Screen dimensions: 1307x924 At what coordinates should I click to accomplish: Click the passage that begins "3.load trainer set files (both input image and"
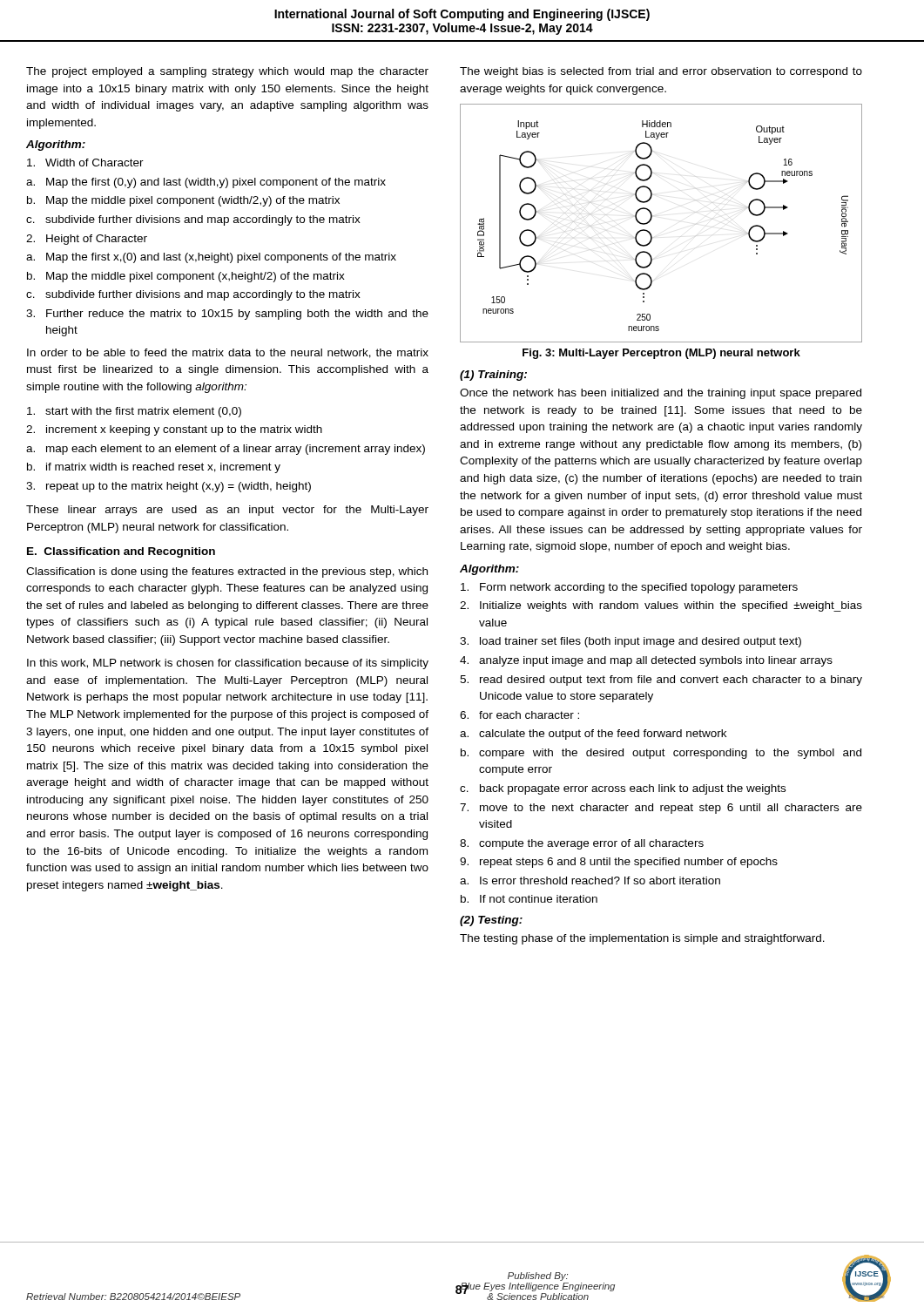tap(661, 641)
